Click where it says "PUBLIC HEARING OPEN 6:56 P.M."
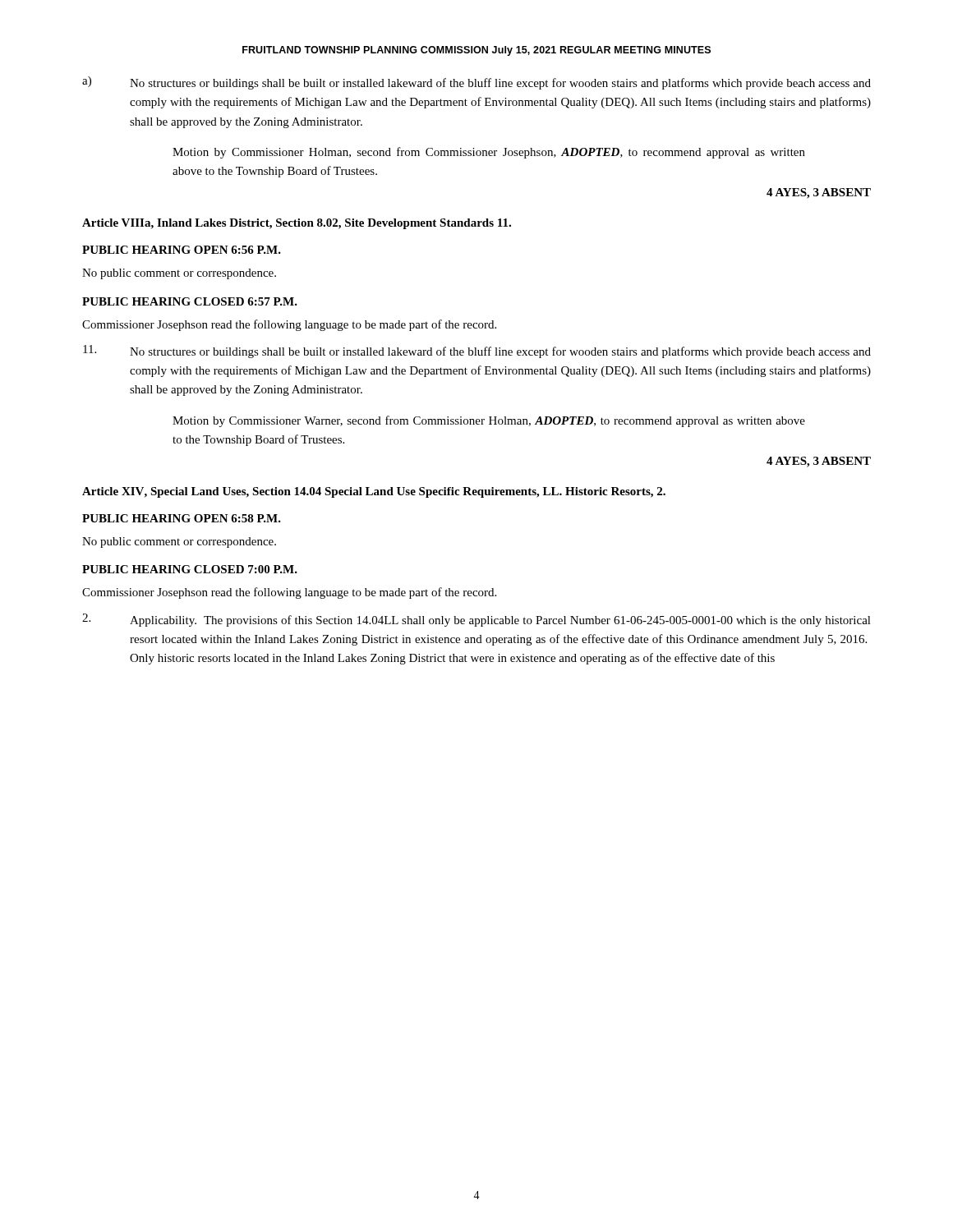The image size is (953, 1232). tap(182, 250)
